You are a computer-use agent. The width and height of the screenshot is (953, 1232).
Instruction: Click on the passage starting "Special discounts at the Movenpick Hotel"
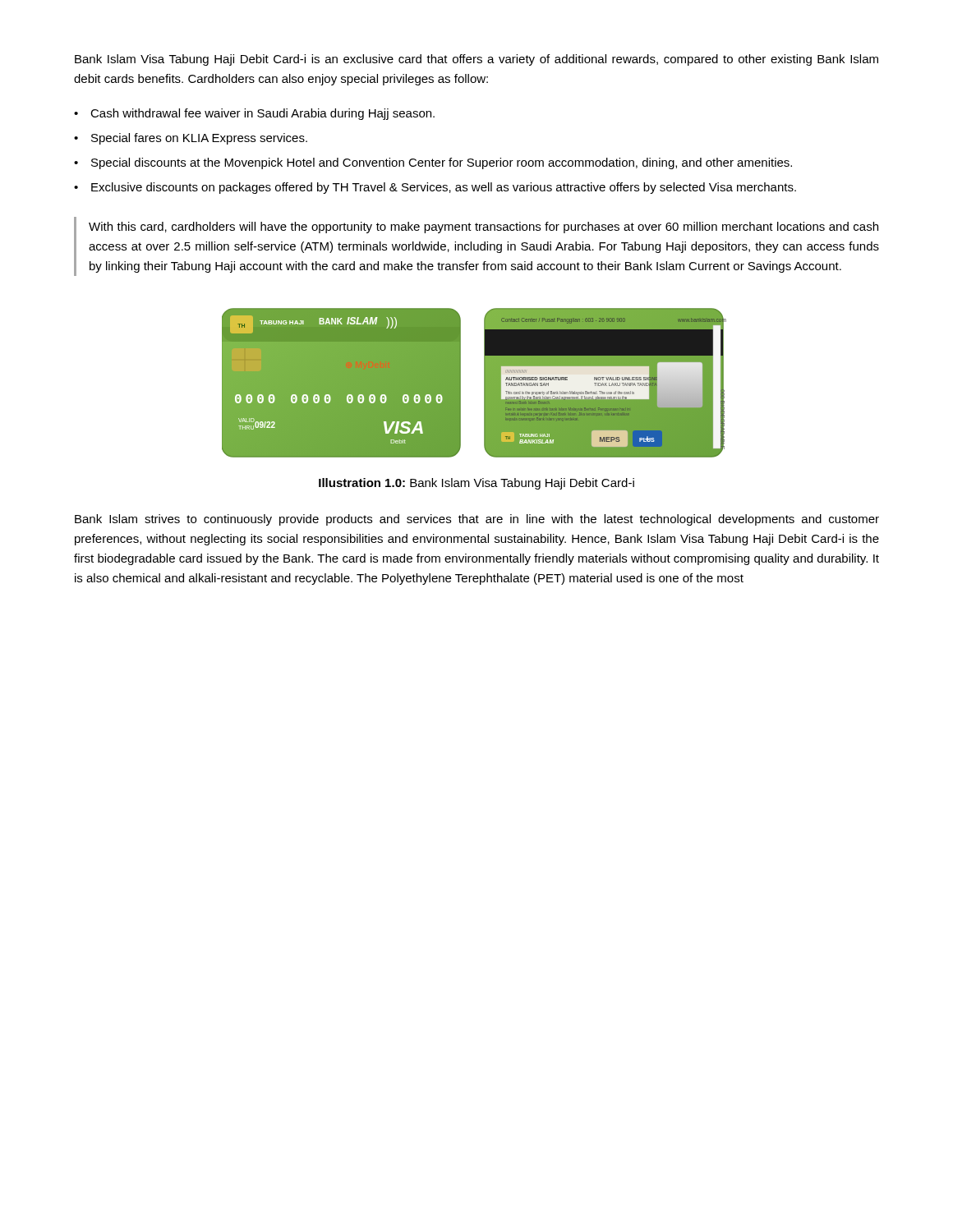pyautogui.click(x=442, y=162)
